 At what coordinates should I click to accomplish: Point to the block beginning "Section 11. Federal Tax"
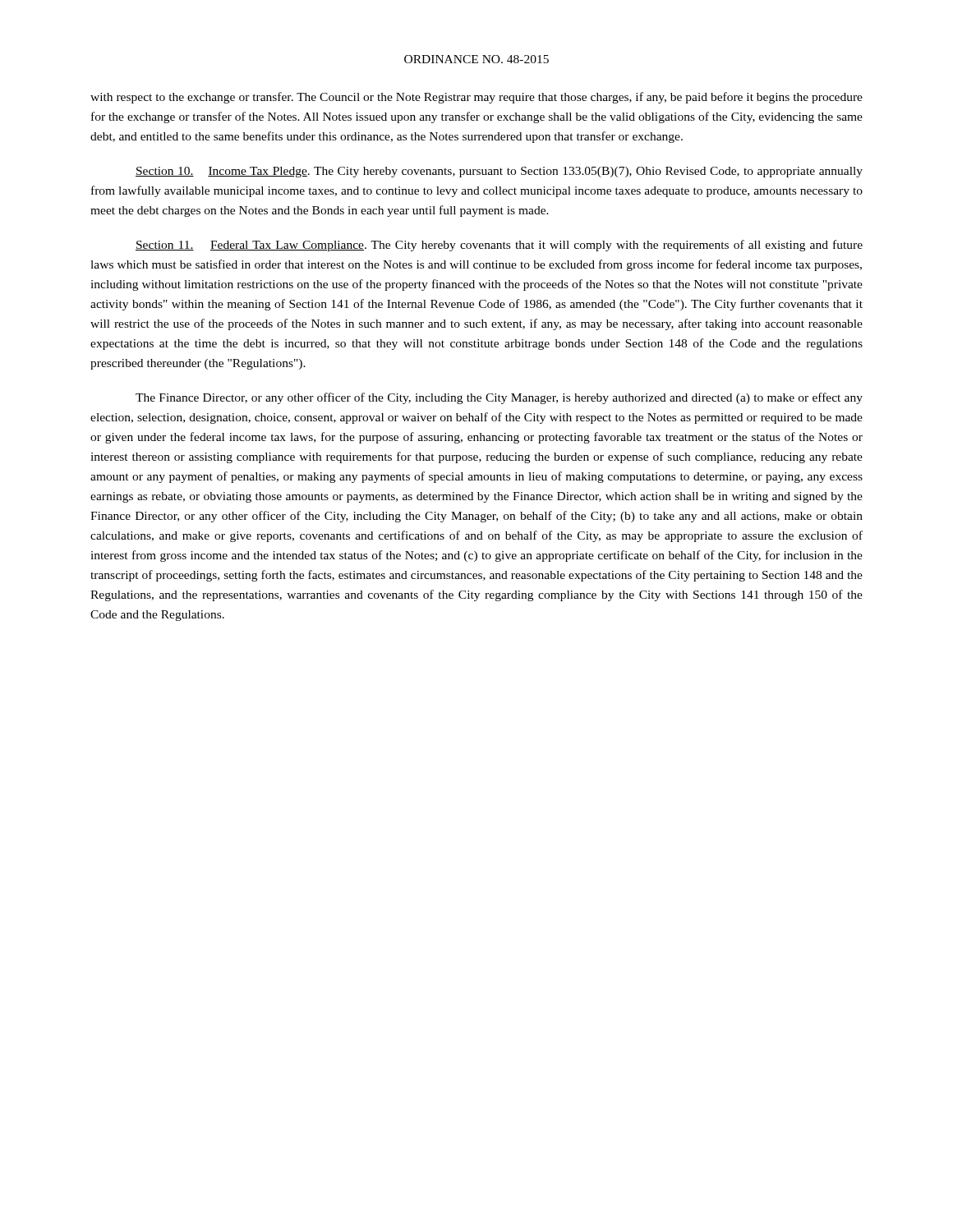tap(476, 304)
